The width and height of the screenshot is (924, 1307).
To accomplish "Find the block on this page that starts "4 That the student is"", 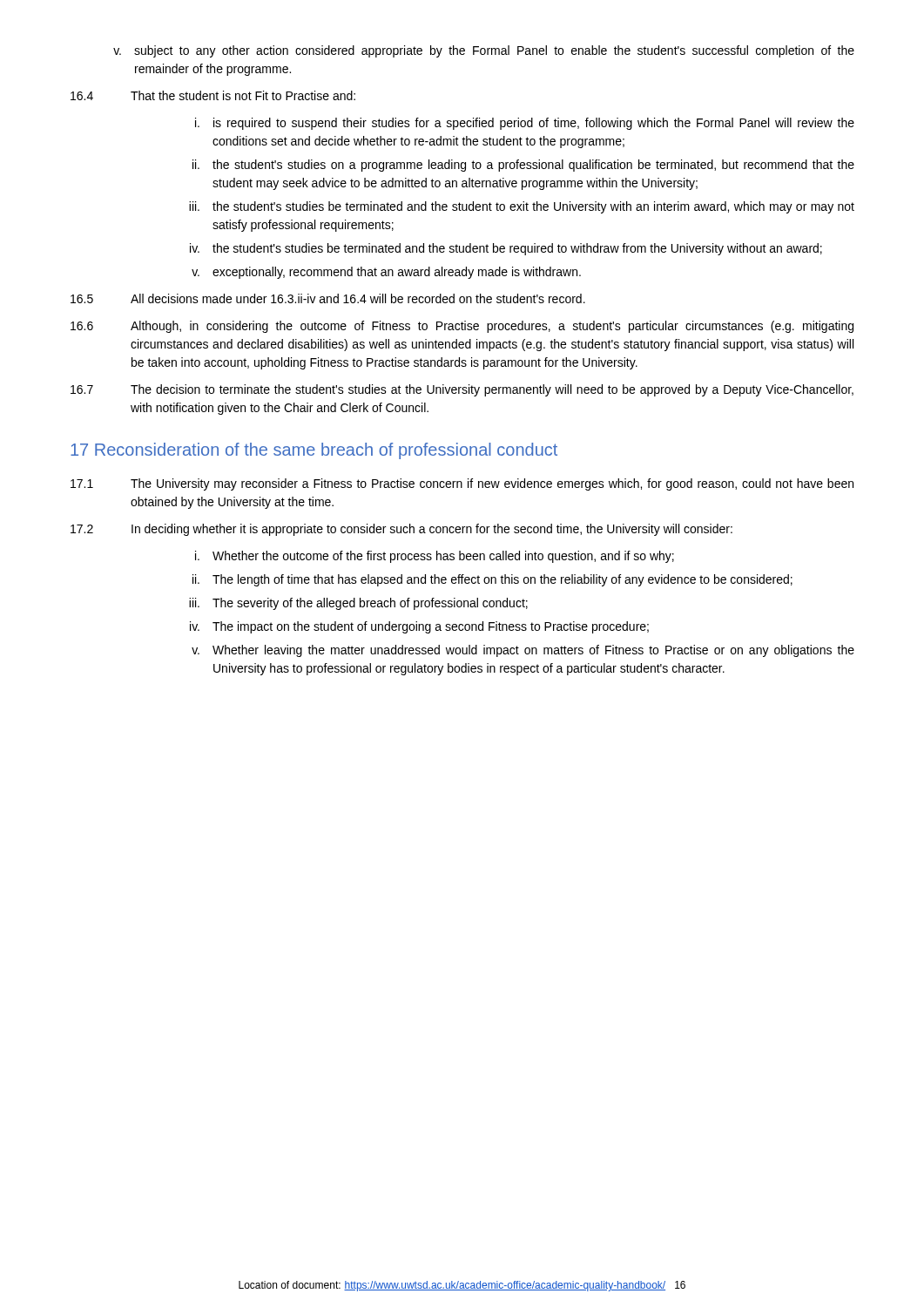I will 213,95.
